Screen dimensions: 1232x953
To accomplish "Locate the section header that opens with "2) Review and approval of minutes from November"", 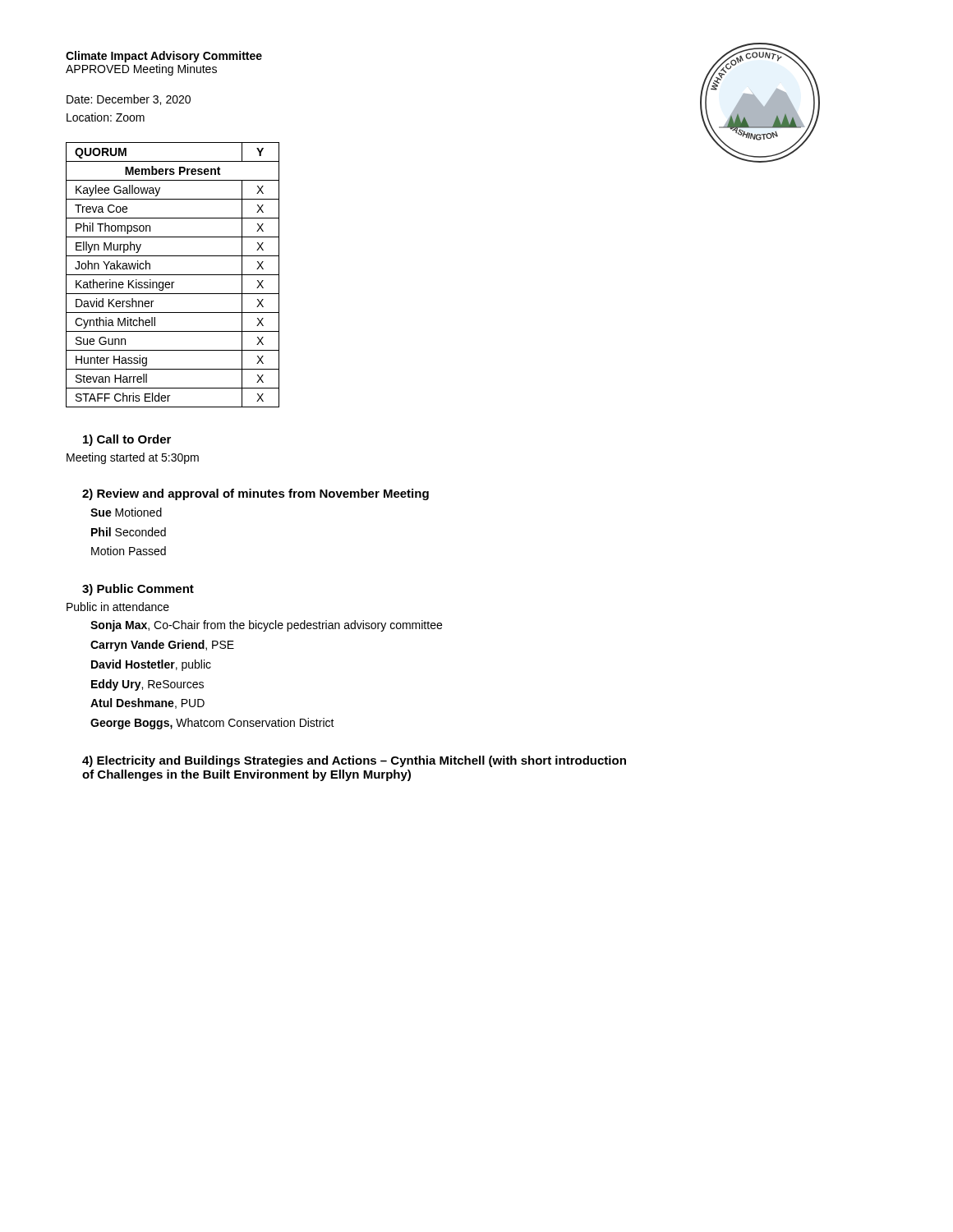I will pos(256,493).
